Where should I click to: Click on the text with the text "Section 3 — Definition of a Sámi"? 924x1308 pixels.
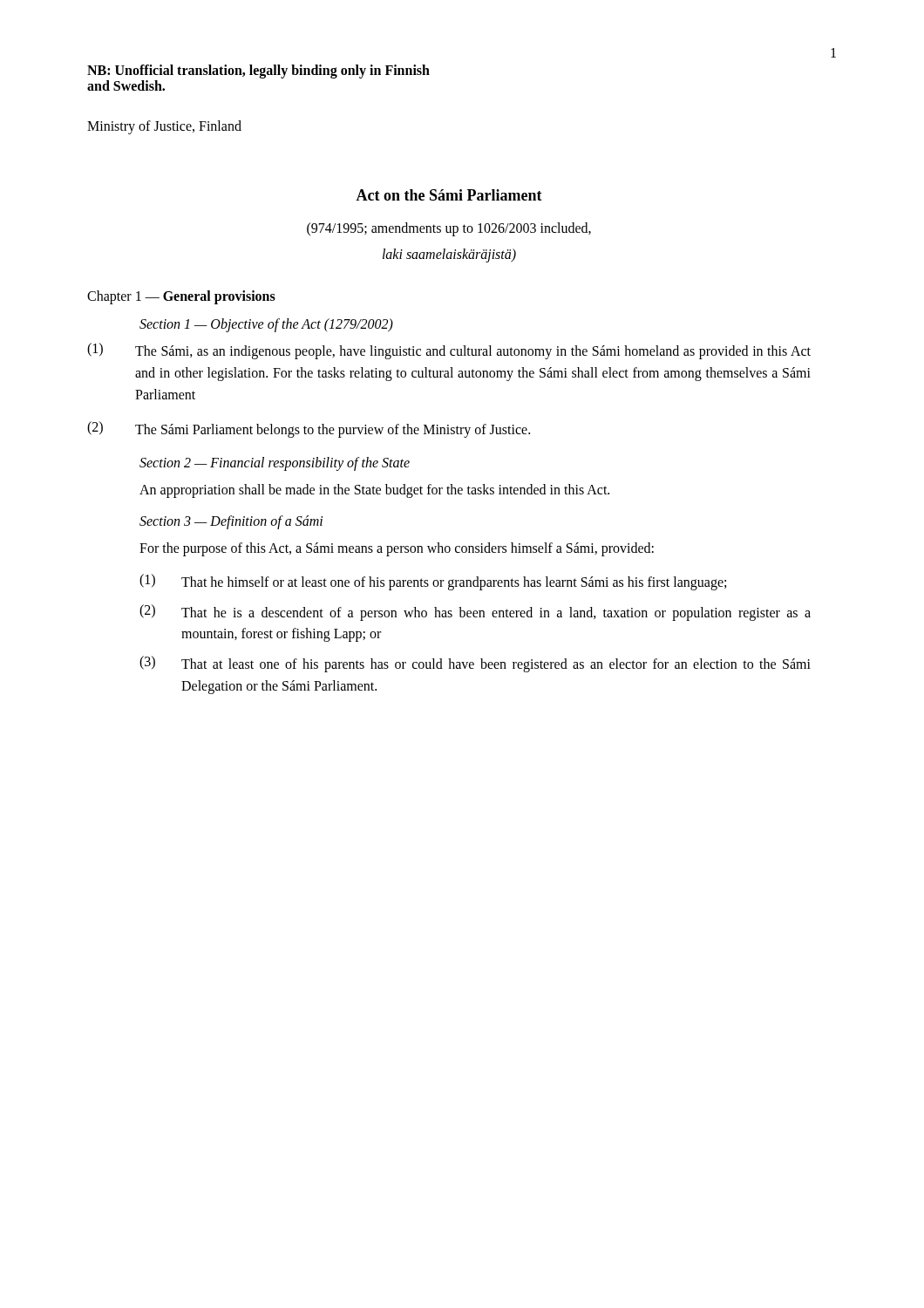(x=231, y=521)
